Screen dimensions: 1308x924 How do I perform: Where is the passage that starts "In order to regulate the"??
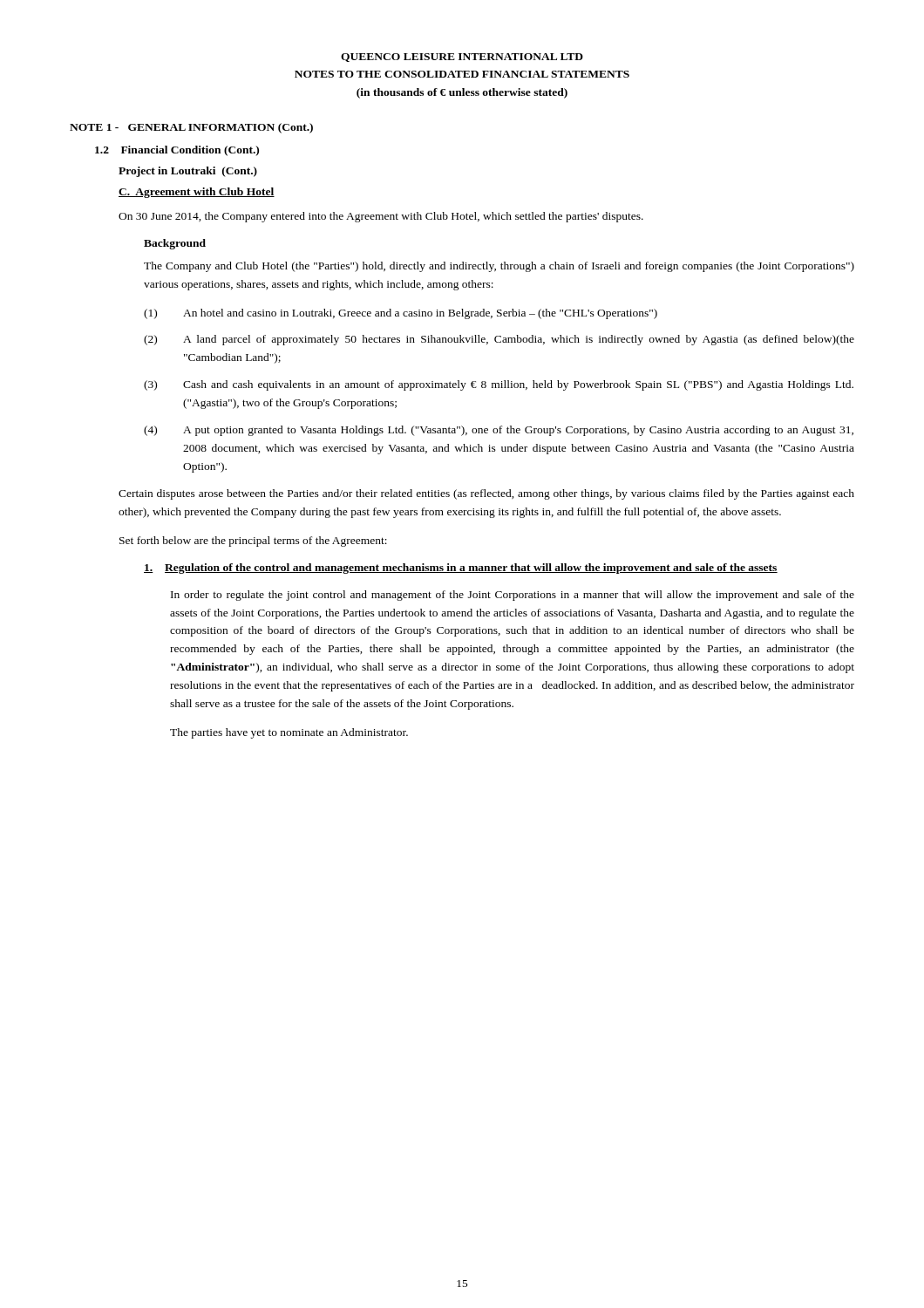click(x=512, y=649)
